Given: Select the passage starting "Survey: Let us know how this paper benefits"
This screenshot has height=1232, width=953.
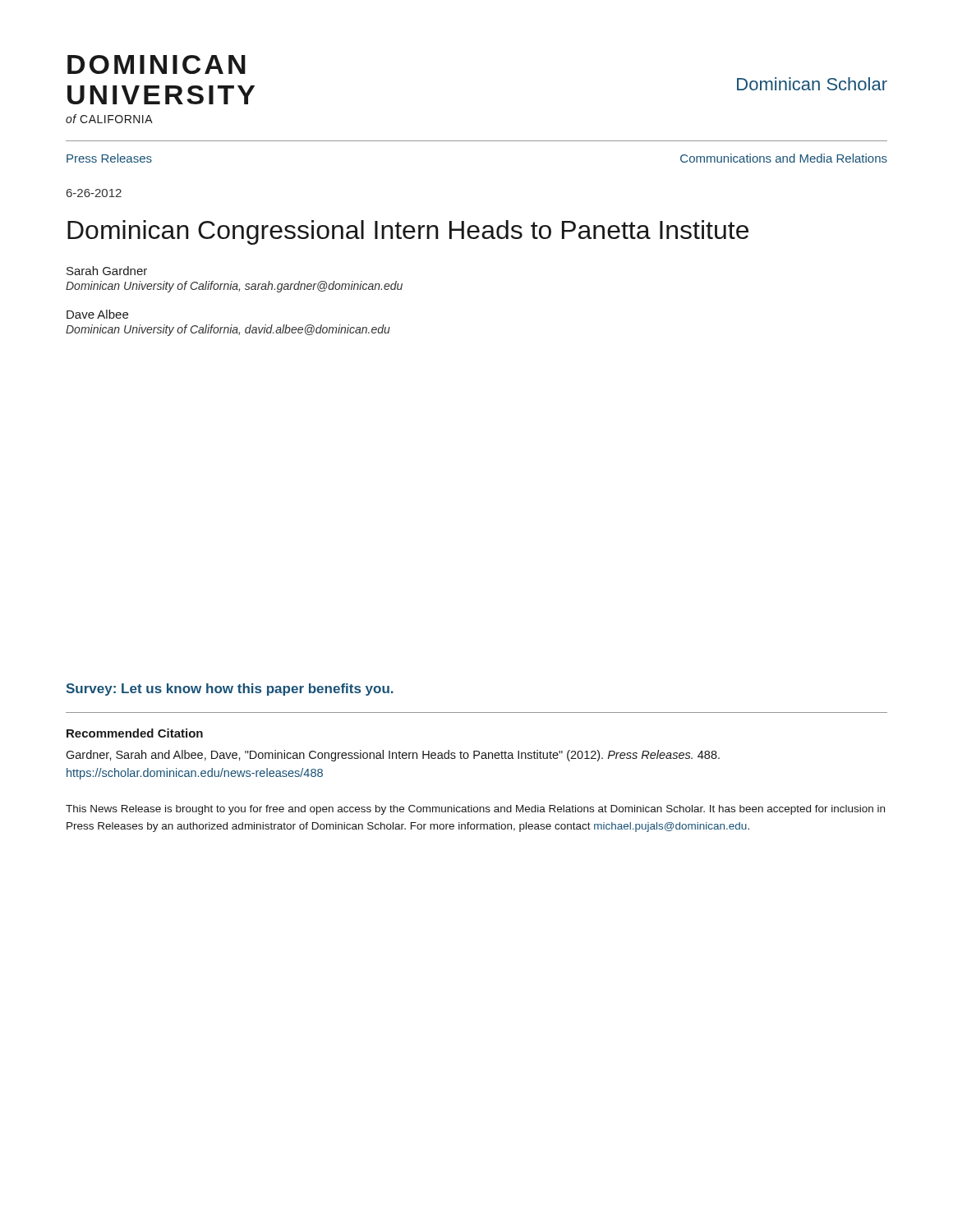Looking at the screenshot, I should pos(230,689).
